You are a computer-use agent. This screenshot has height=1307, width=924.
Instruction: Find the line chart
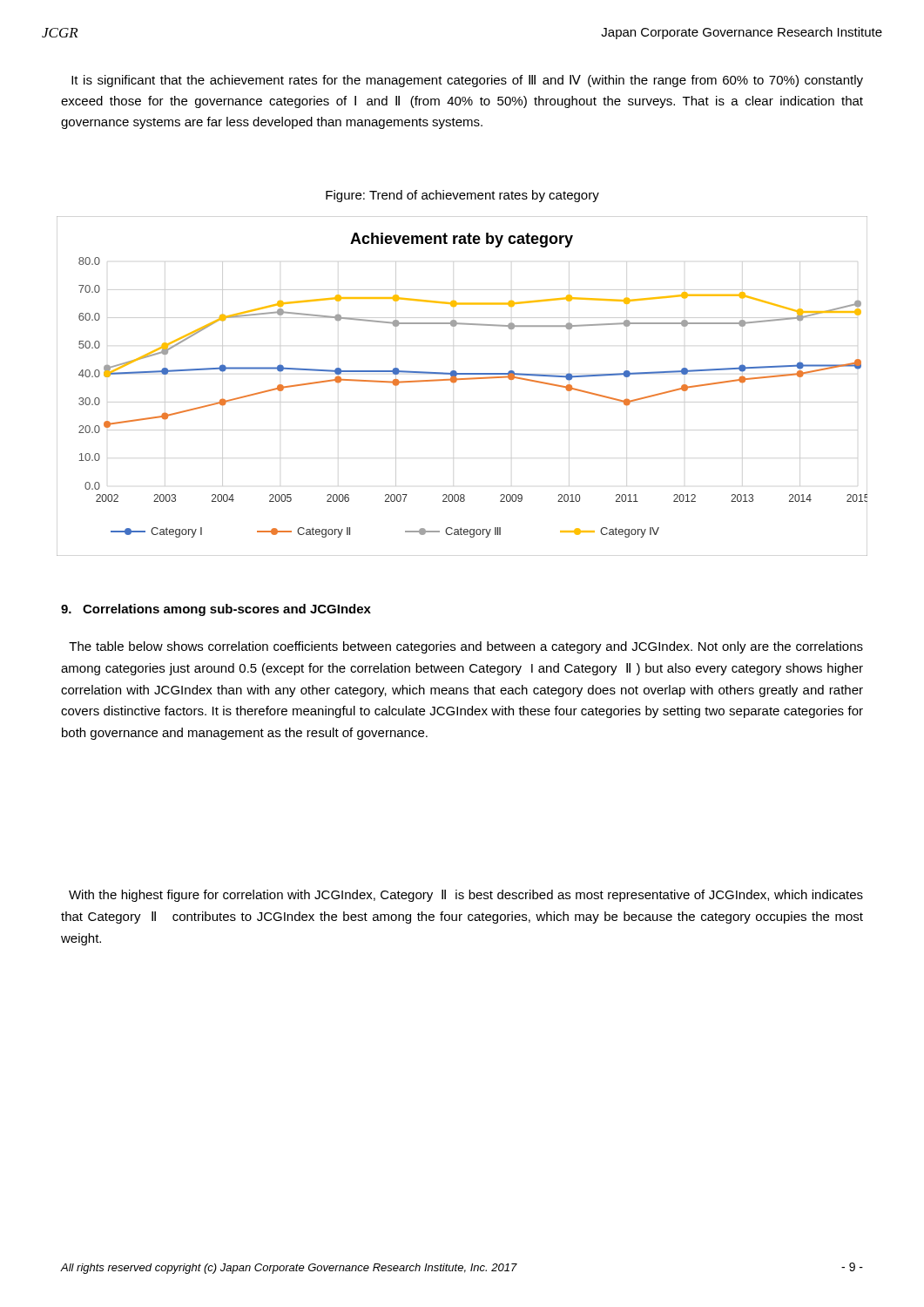(x=462, y=386)
